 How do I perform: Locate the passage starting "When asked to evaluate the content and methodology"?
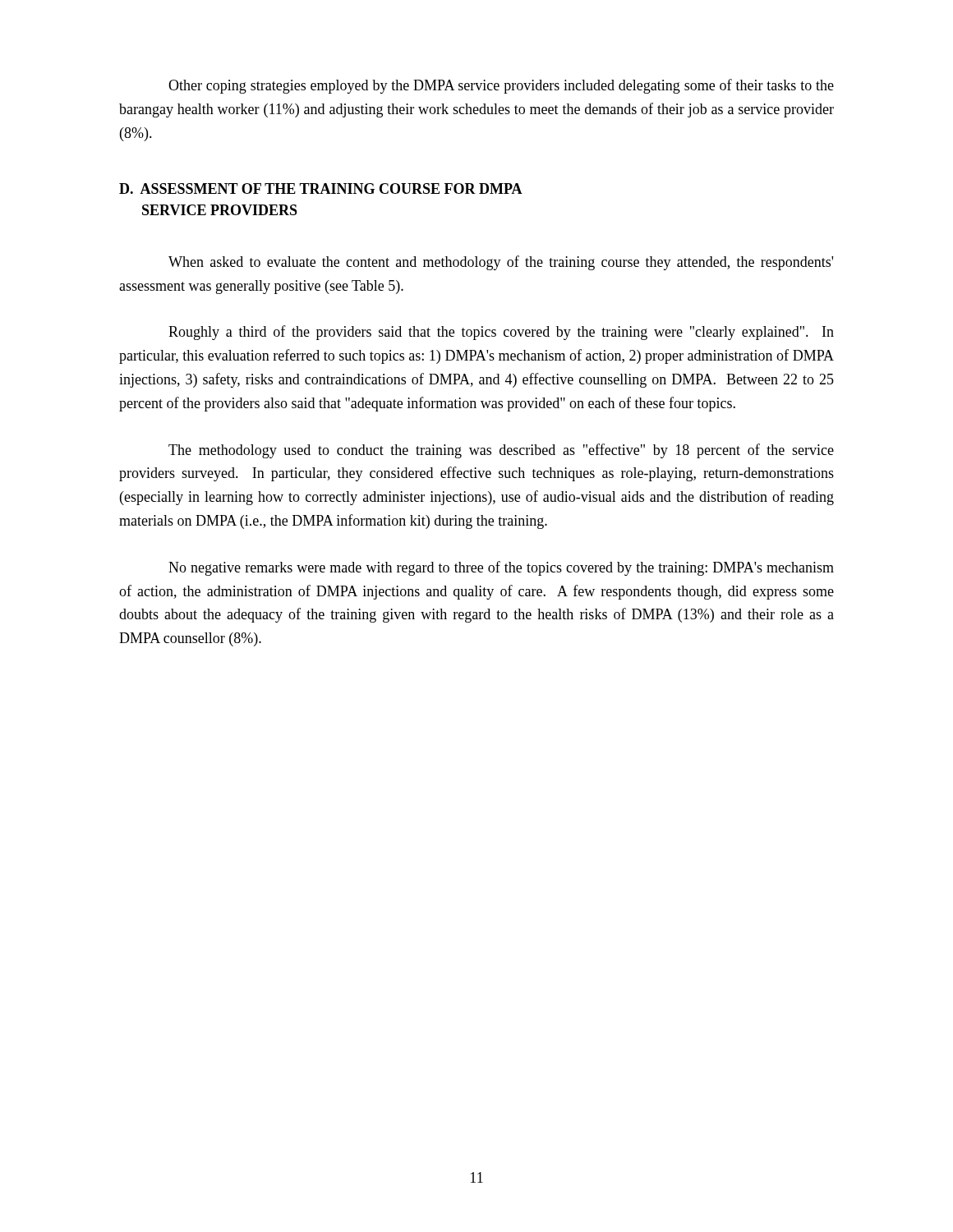(x=476, y=274)
